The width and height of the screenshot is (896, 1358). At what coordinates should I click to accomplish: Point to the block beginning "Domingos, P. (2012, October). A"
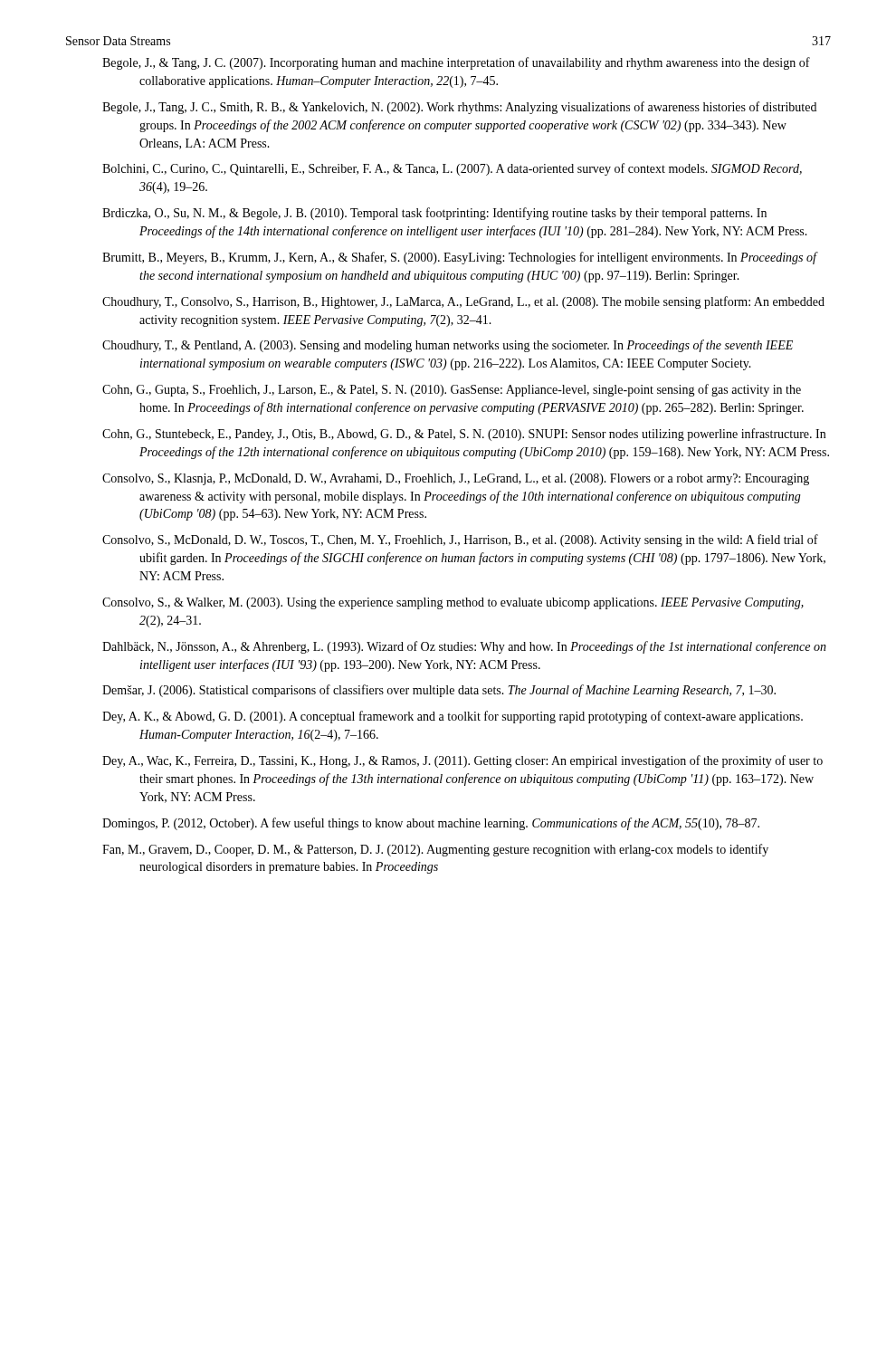(x=431, y=823)
